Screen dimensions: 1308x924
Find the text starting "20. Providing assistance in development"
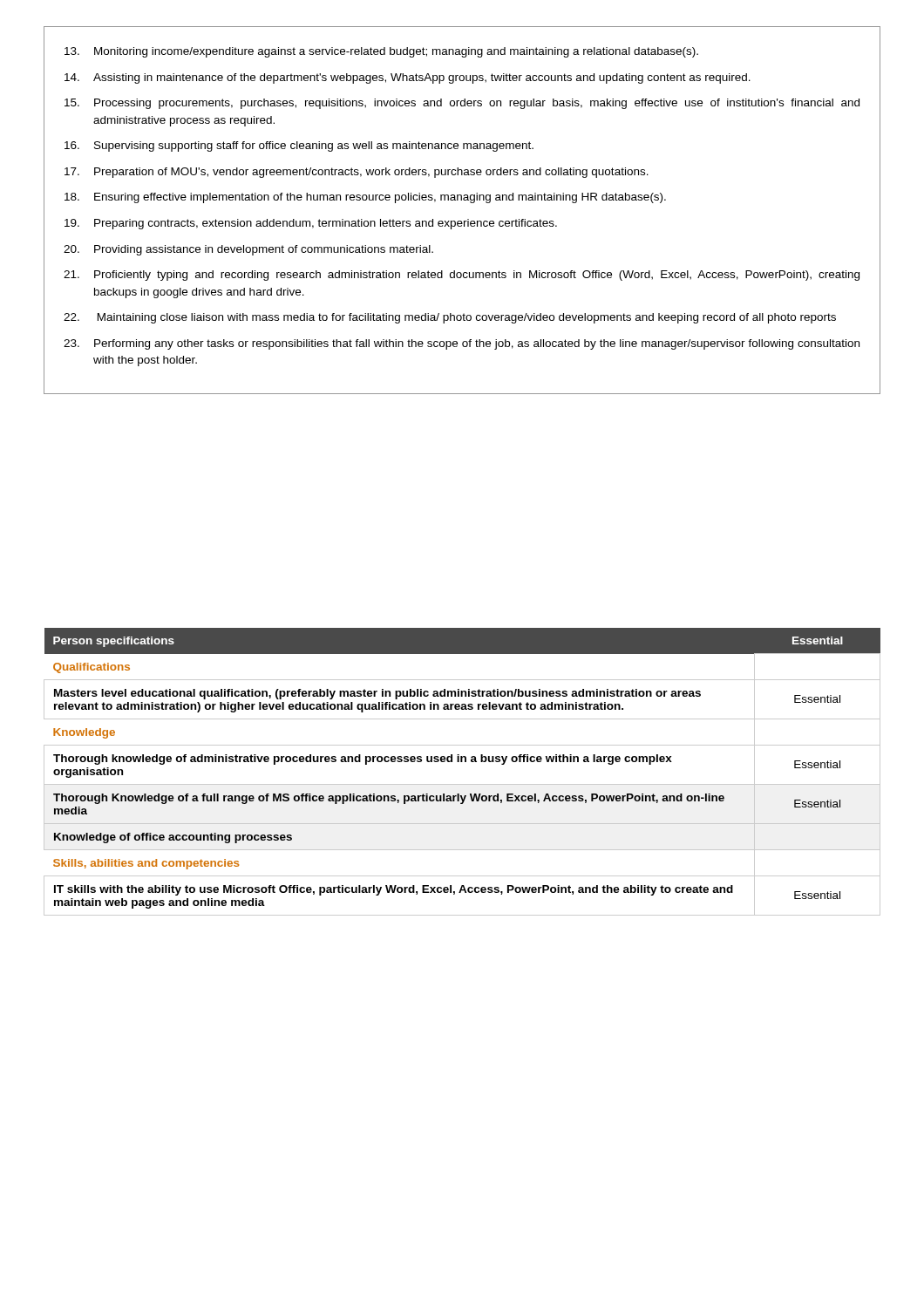point(249,249)
